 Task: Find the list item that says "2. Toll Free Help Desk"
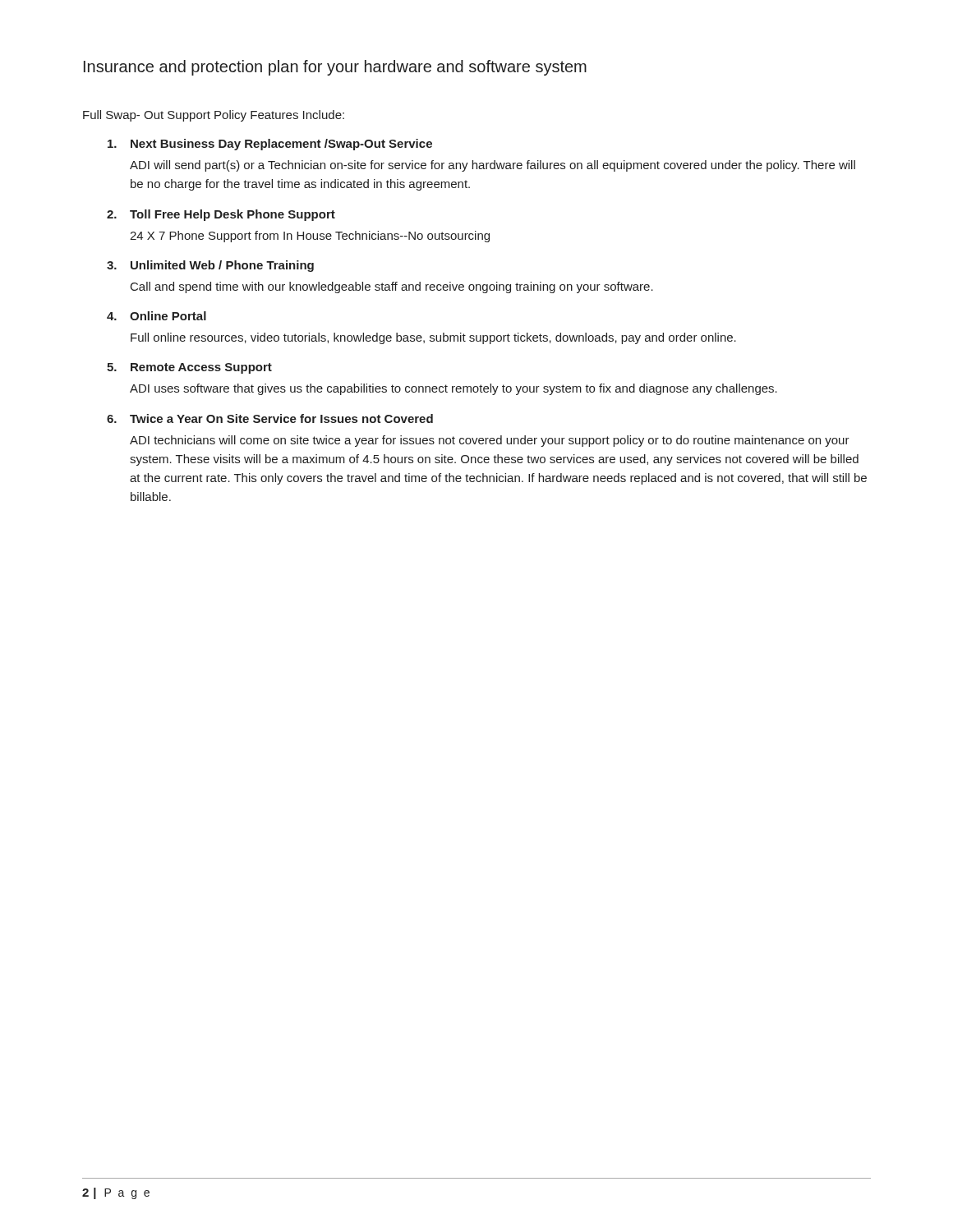(489, 226)
